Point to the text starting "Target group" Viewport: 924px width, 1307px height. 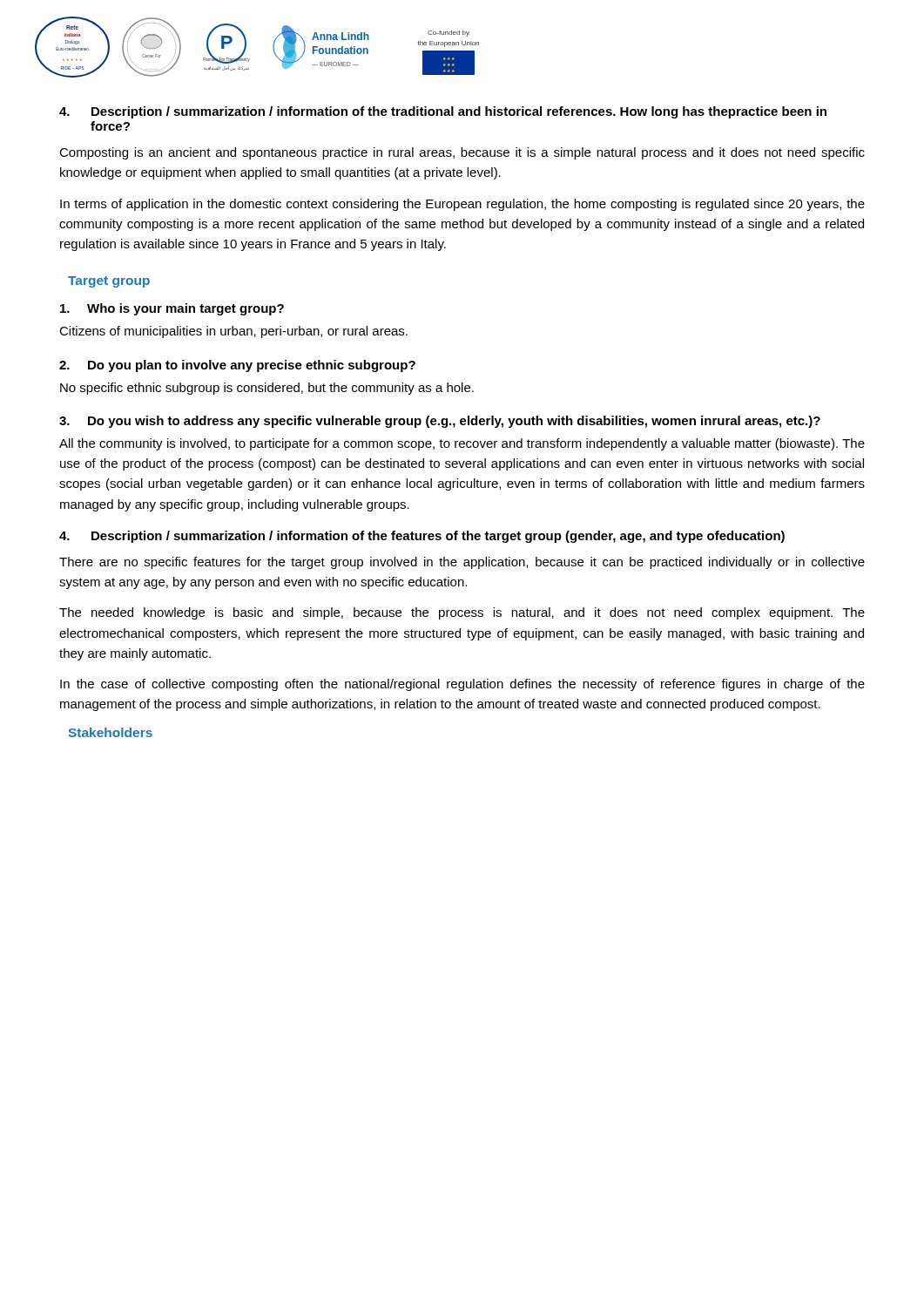(109, 280)
